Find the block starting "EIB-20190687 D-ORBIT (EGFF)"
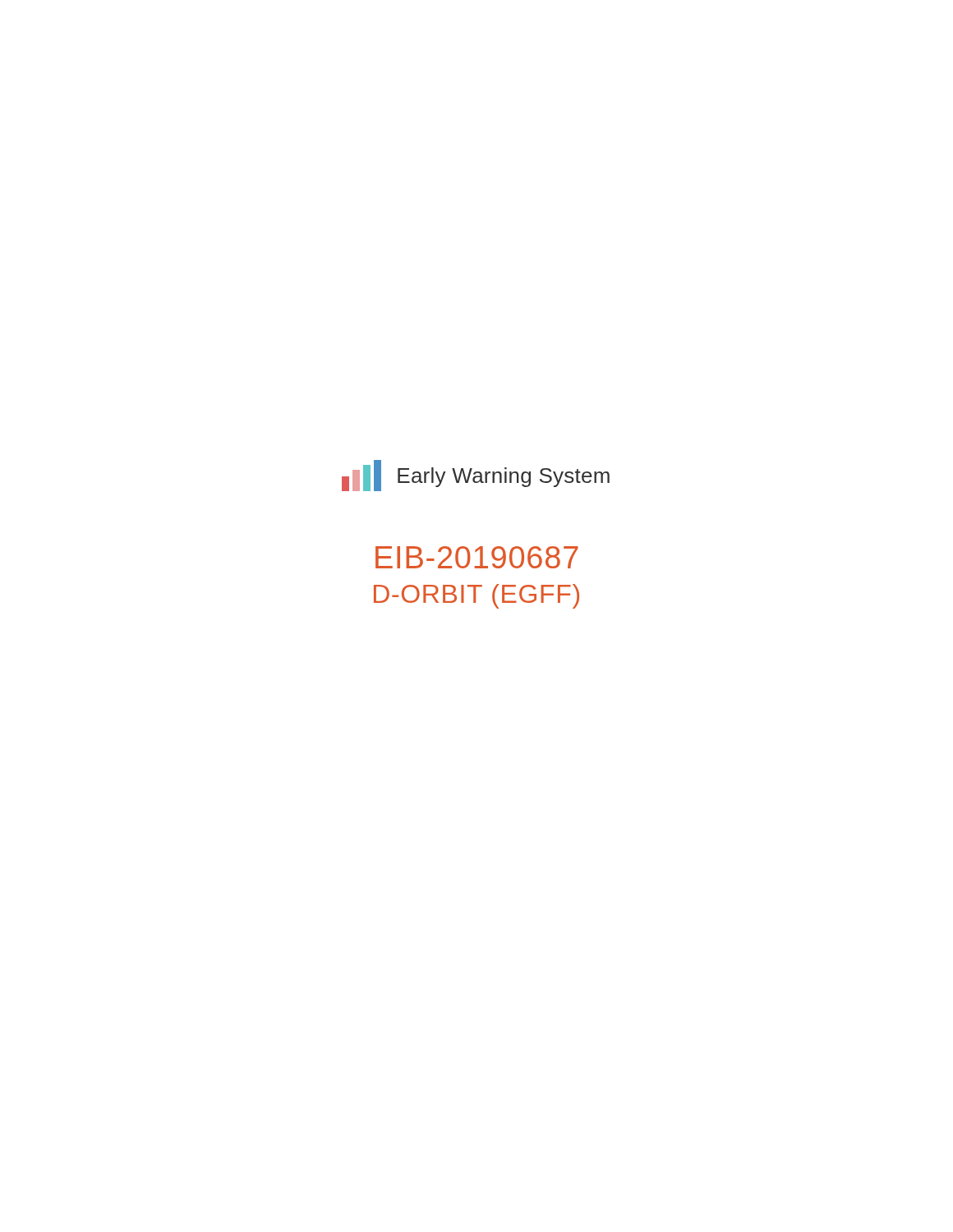 (x=476, y=575)
